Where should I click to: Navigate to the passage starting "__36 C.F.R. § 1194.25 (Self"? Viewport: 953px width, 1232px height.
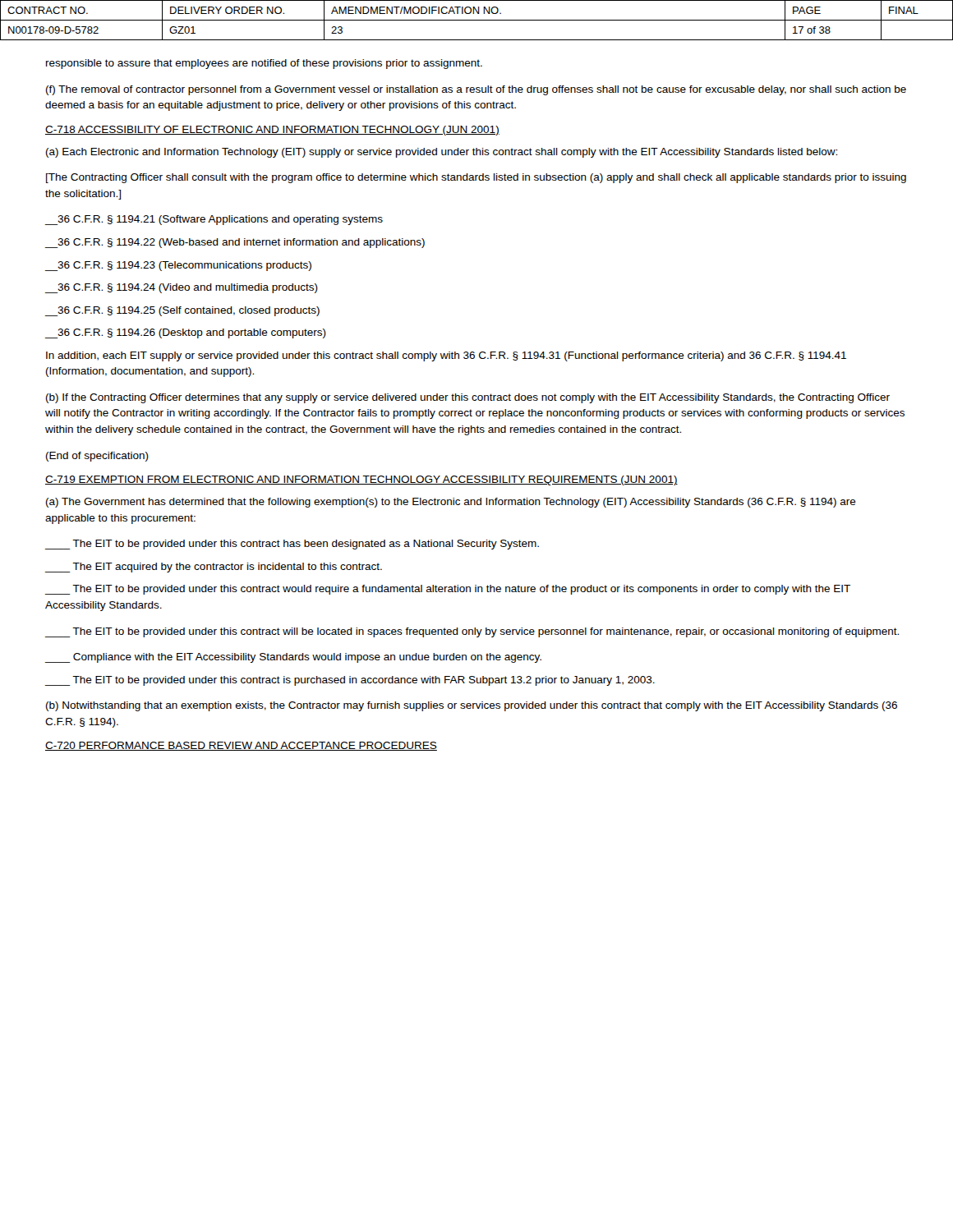click(x=183, y=310)
